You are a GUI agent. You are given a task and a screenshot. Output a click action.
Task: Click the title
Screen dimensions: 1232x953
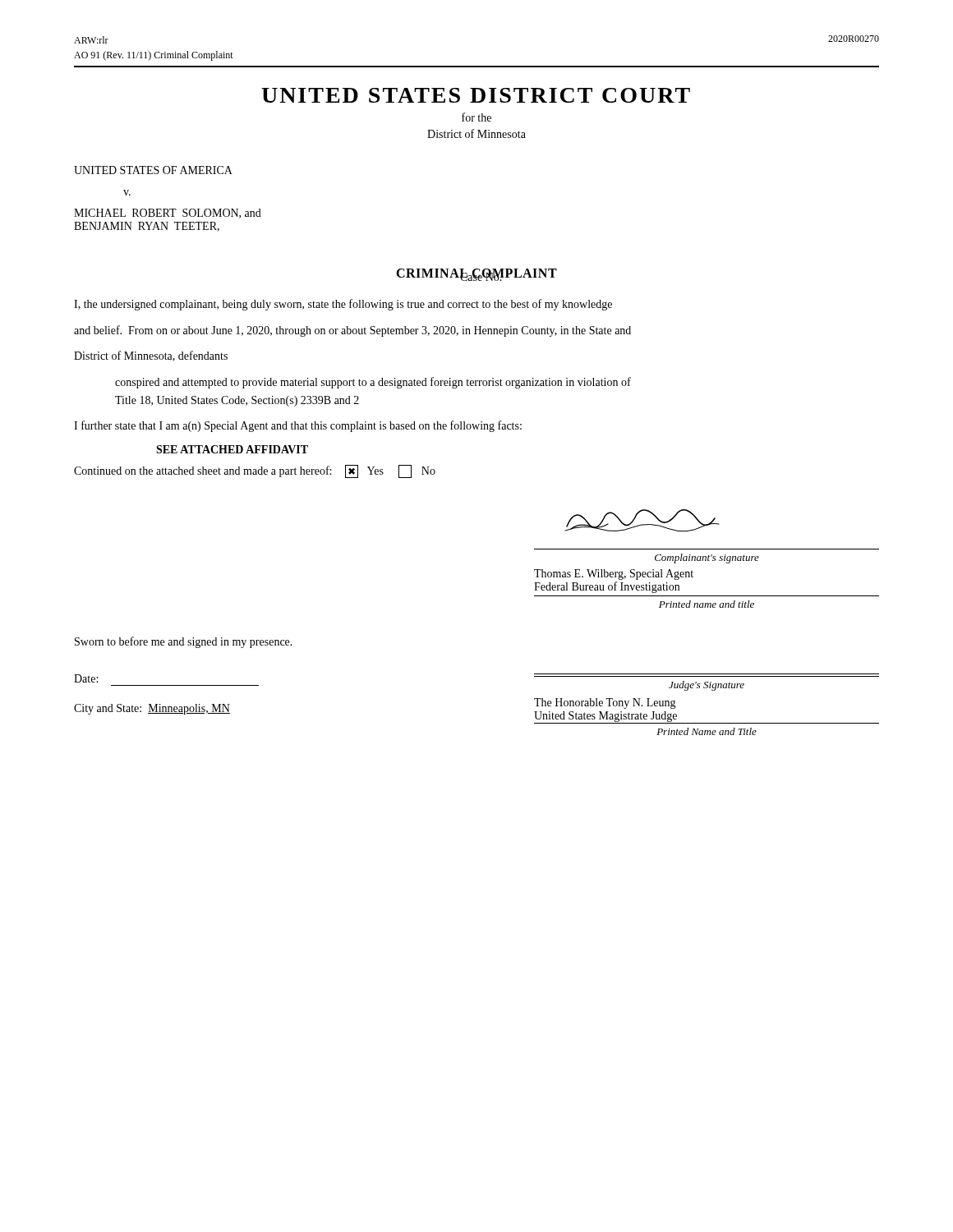pos(476,112)
